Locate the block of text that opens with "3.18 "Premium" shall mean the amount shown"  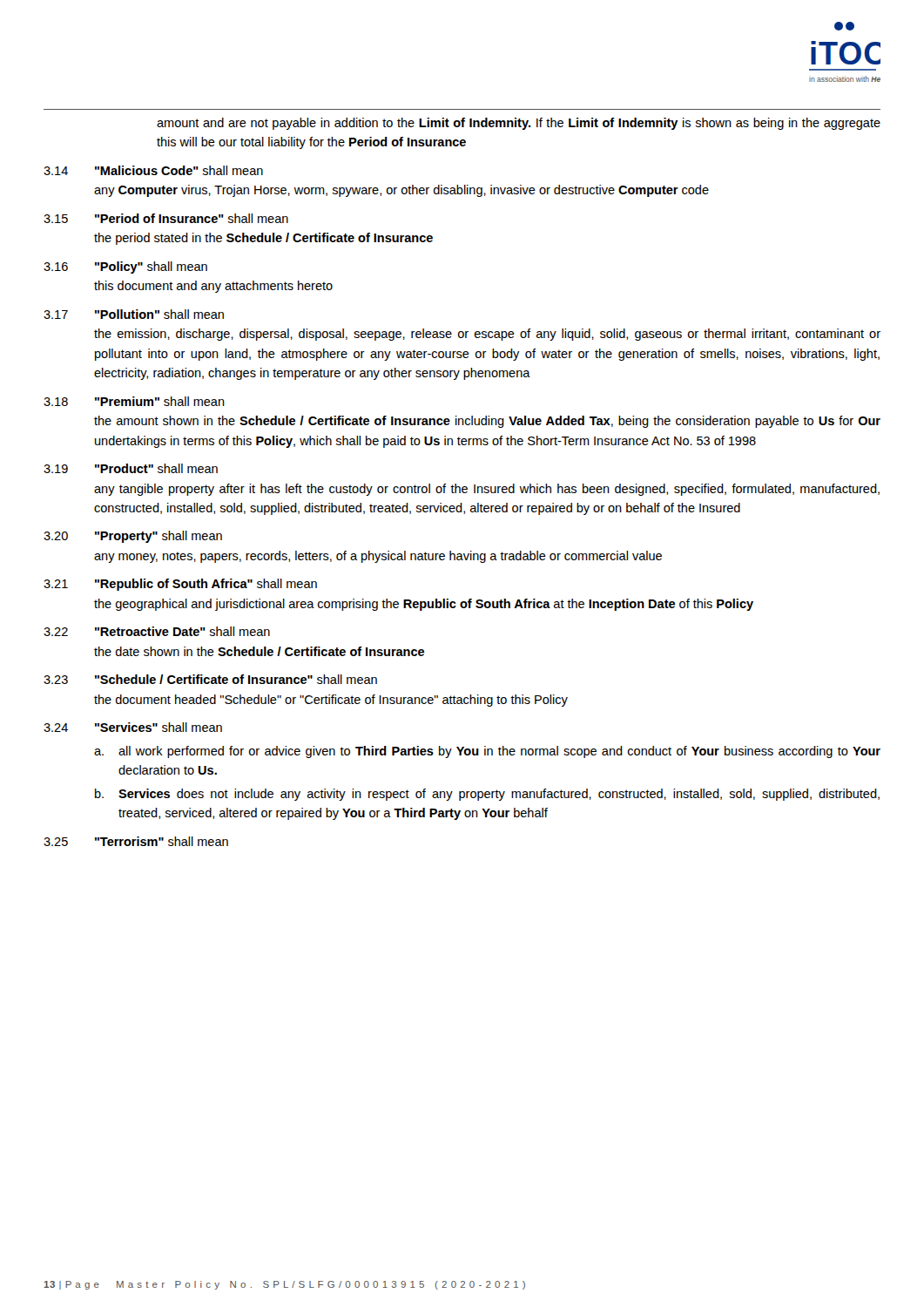[462, 421]
